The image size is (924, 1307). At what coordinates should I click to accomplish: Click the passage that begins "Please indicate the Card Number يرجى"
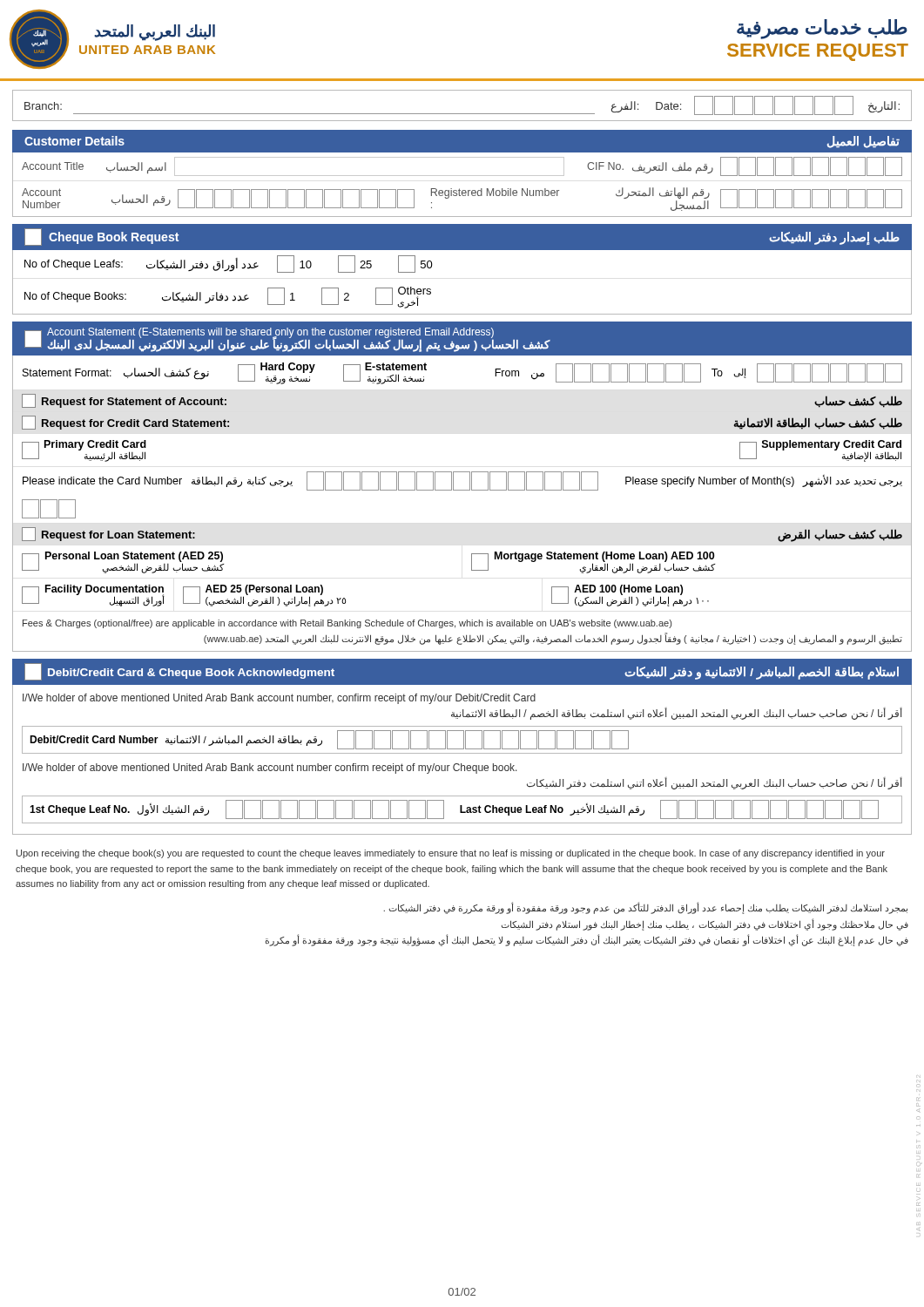pyautogui.click(x=462, y=495)
